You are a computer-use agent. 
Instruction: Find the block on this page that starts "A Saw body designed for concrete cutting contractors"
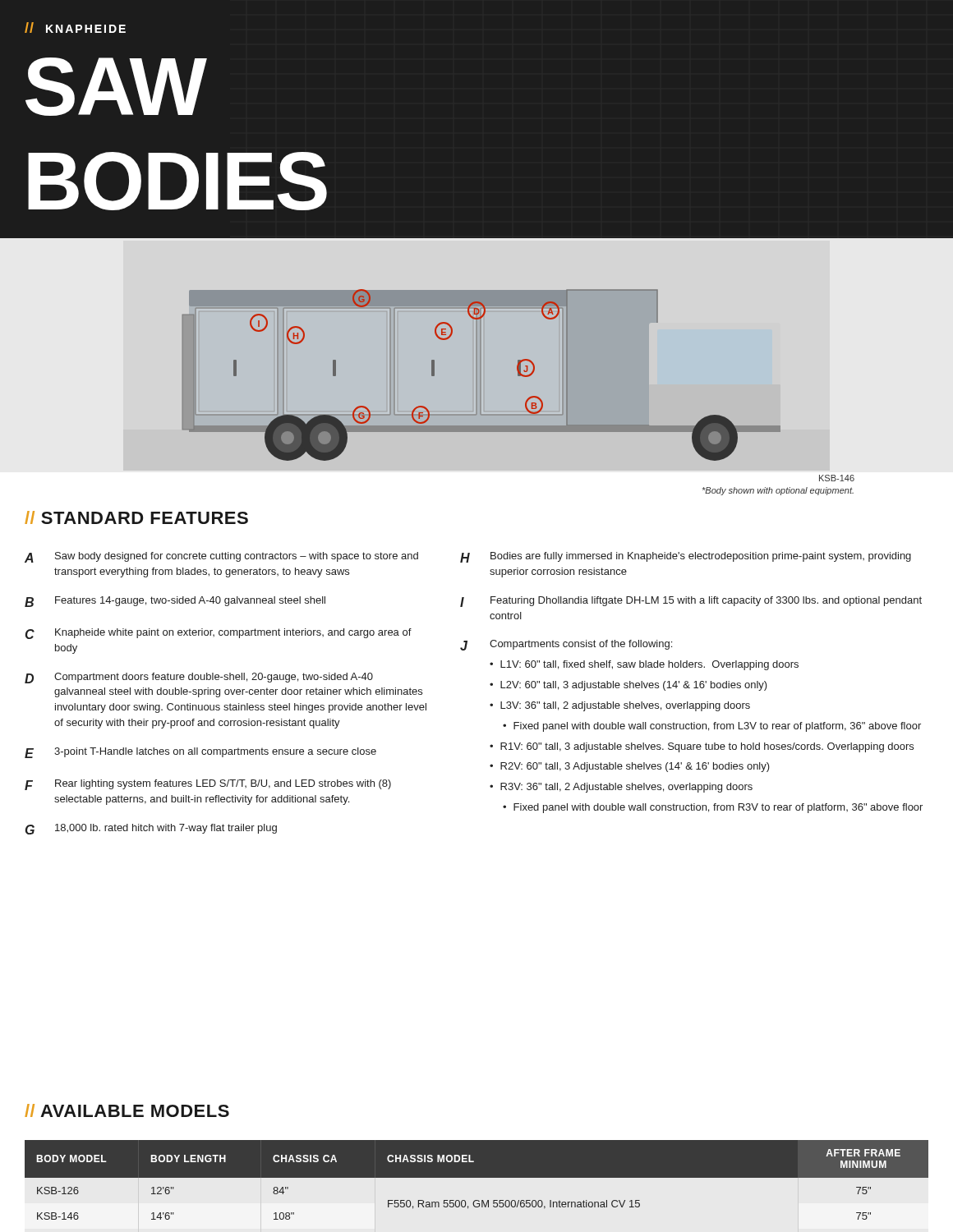tap(226, 564)
